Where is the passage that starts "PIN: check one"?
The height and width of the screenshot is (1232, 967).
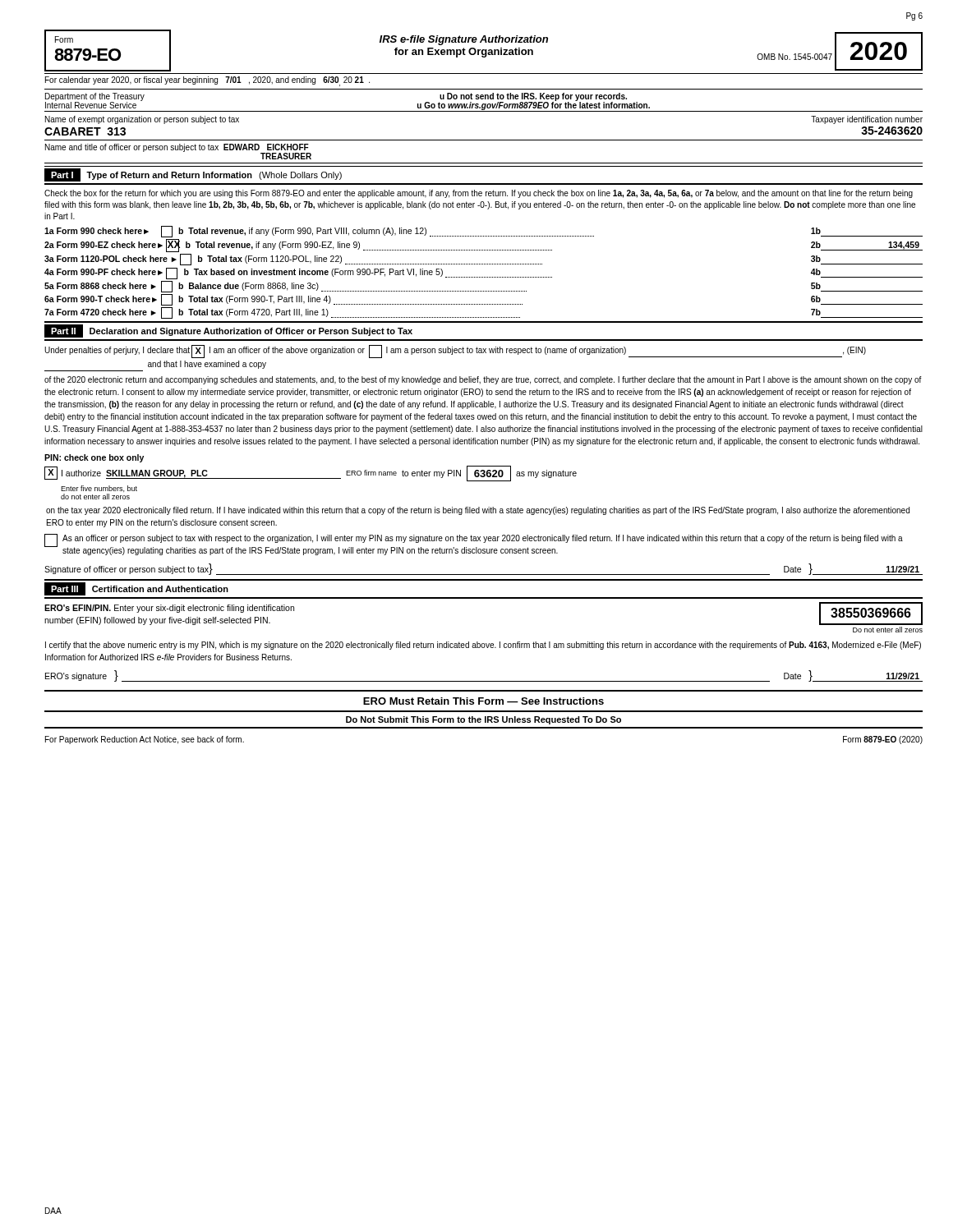[x=94, y=457]
